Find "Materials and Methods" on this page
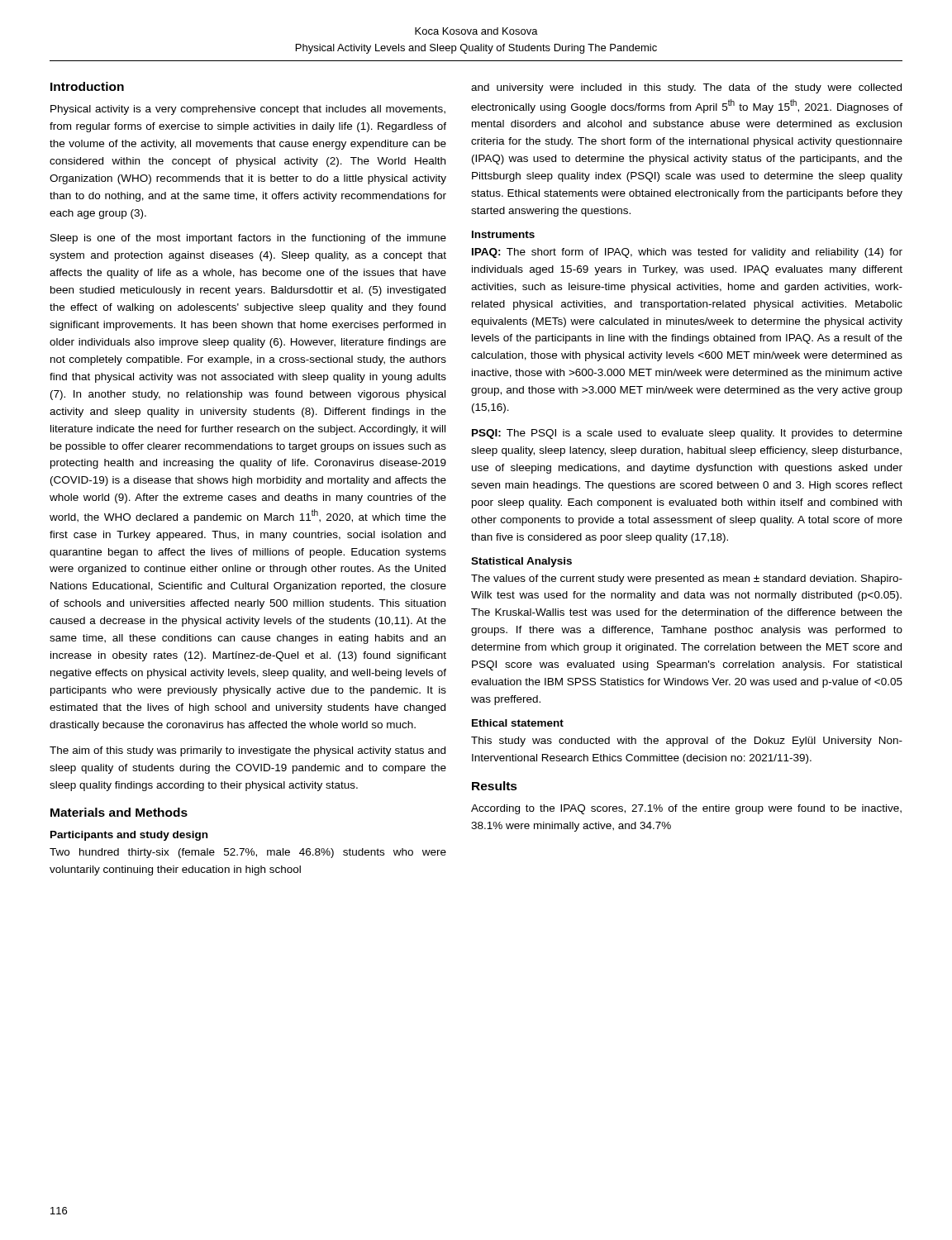The height and width of the screenshot is (1240, 952). [x=119, y=813]
